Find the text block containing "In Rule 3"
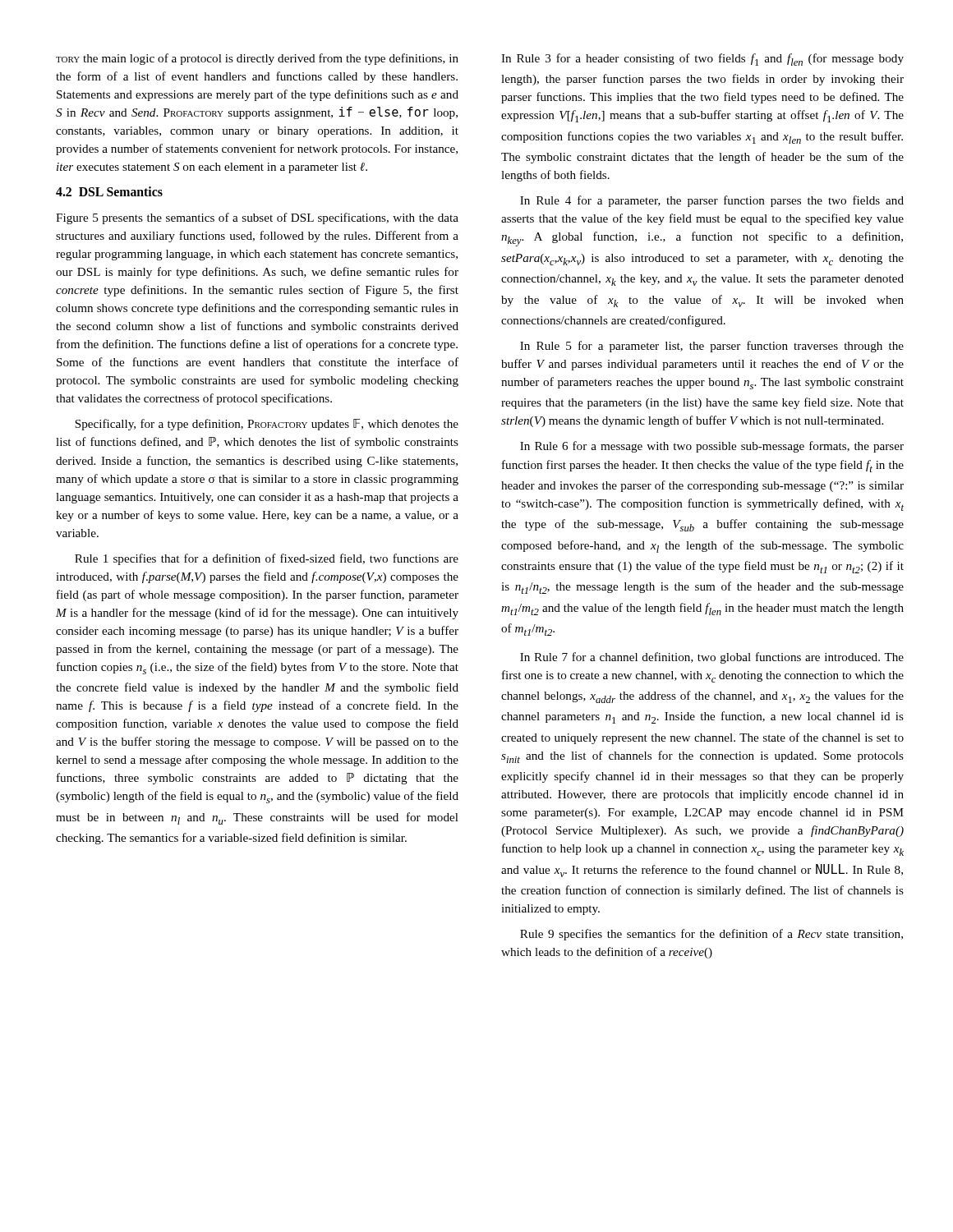The height and width of the screenshot is (1232, 953). [702, 505]
